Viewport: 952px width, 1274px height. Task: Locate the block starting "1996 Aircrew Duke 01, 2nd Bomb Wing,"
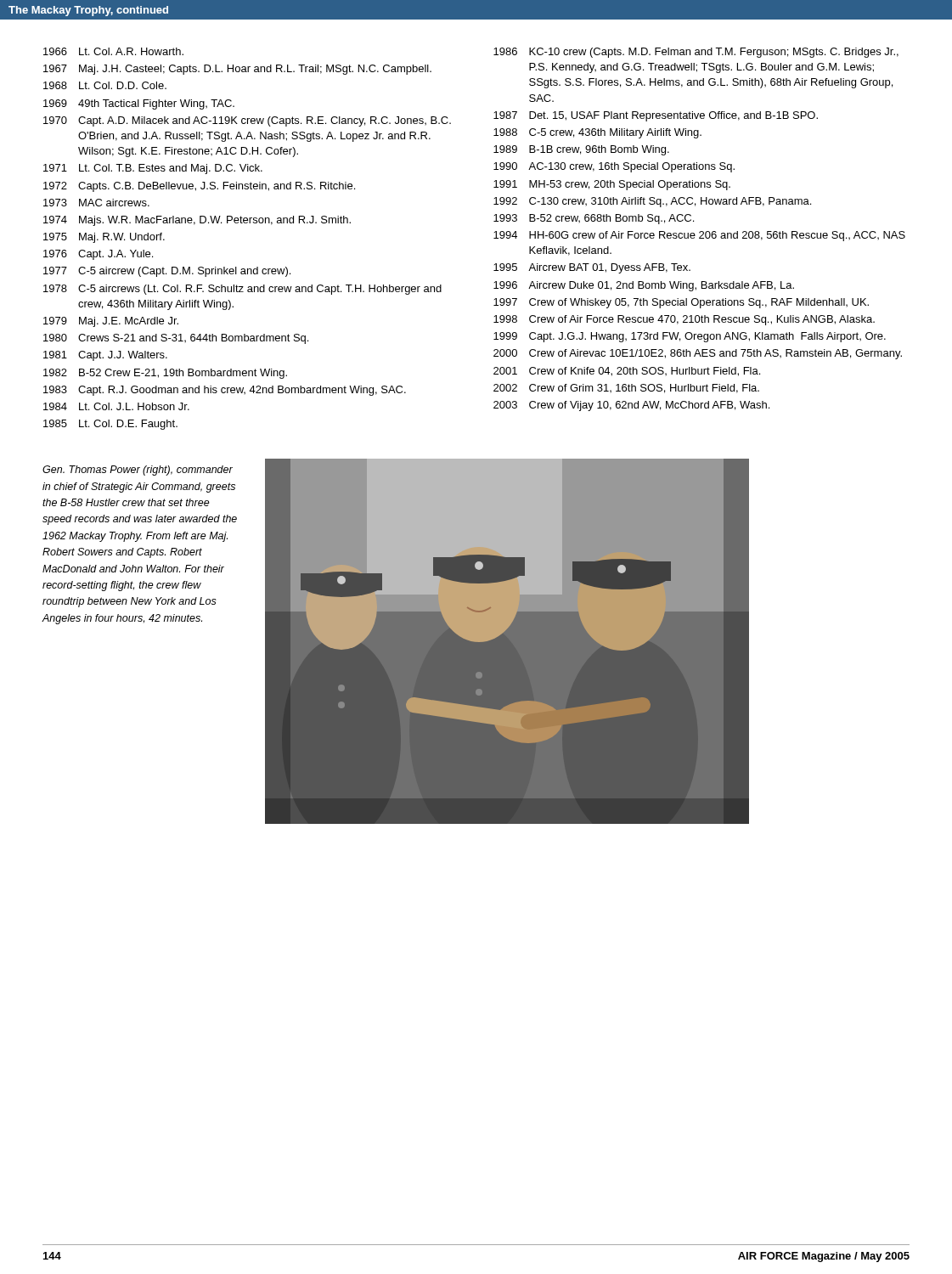pos(701,285)
